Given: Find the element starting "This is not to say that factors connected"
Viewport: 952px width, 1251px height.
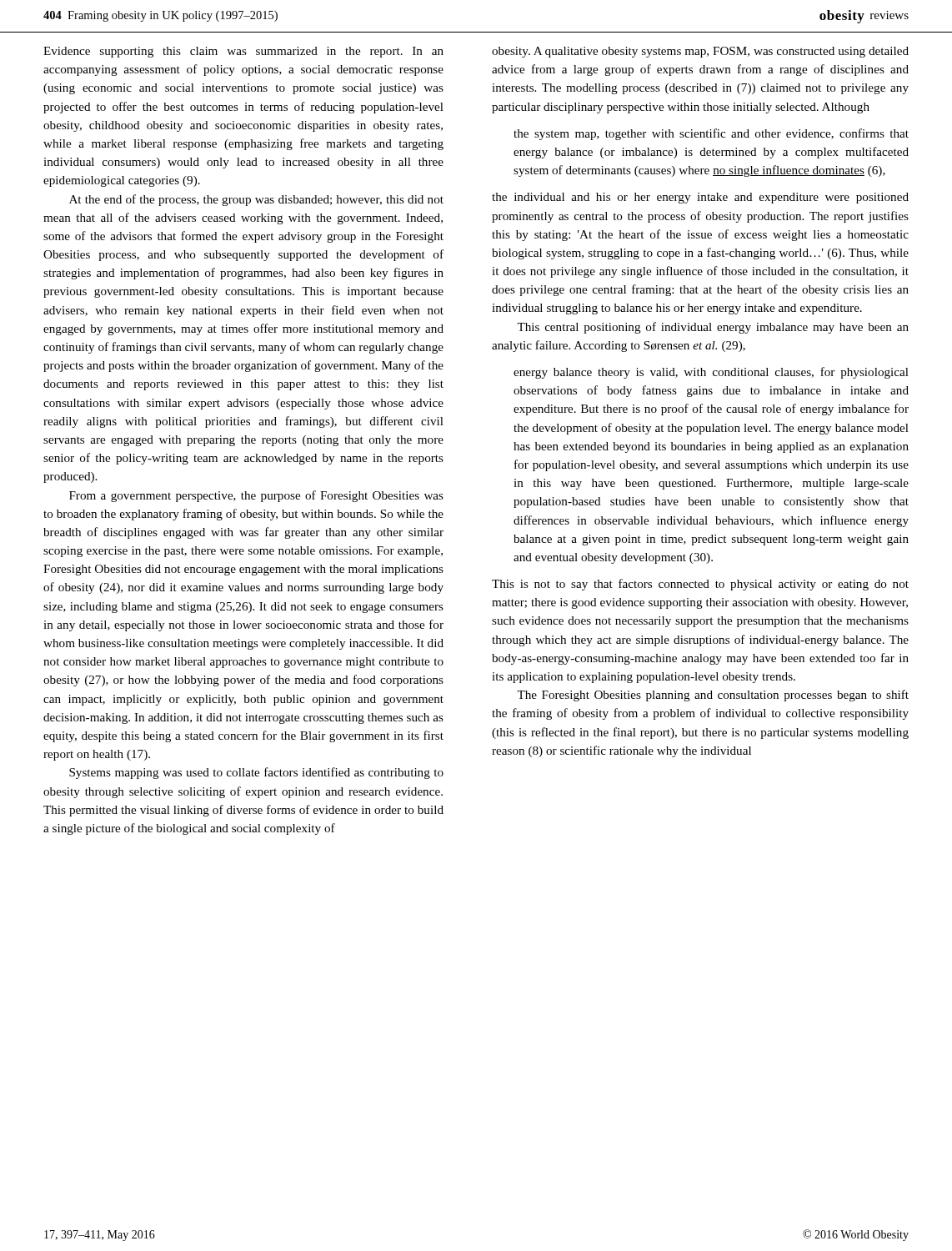Looking at the screenshot, I should click(x=700, y=667).
